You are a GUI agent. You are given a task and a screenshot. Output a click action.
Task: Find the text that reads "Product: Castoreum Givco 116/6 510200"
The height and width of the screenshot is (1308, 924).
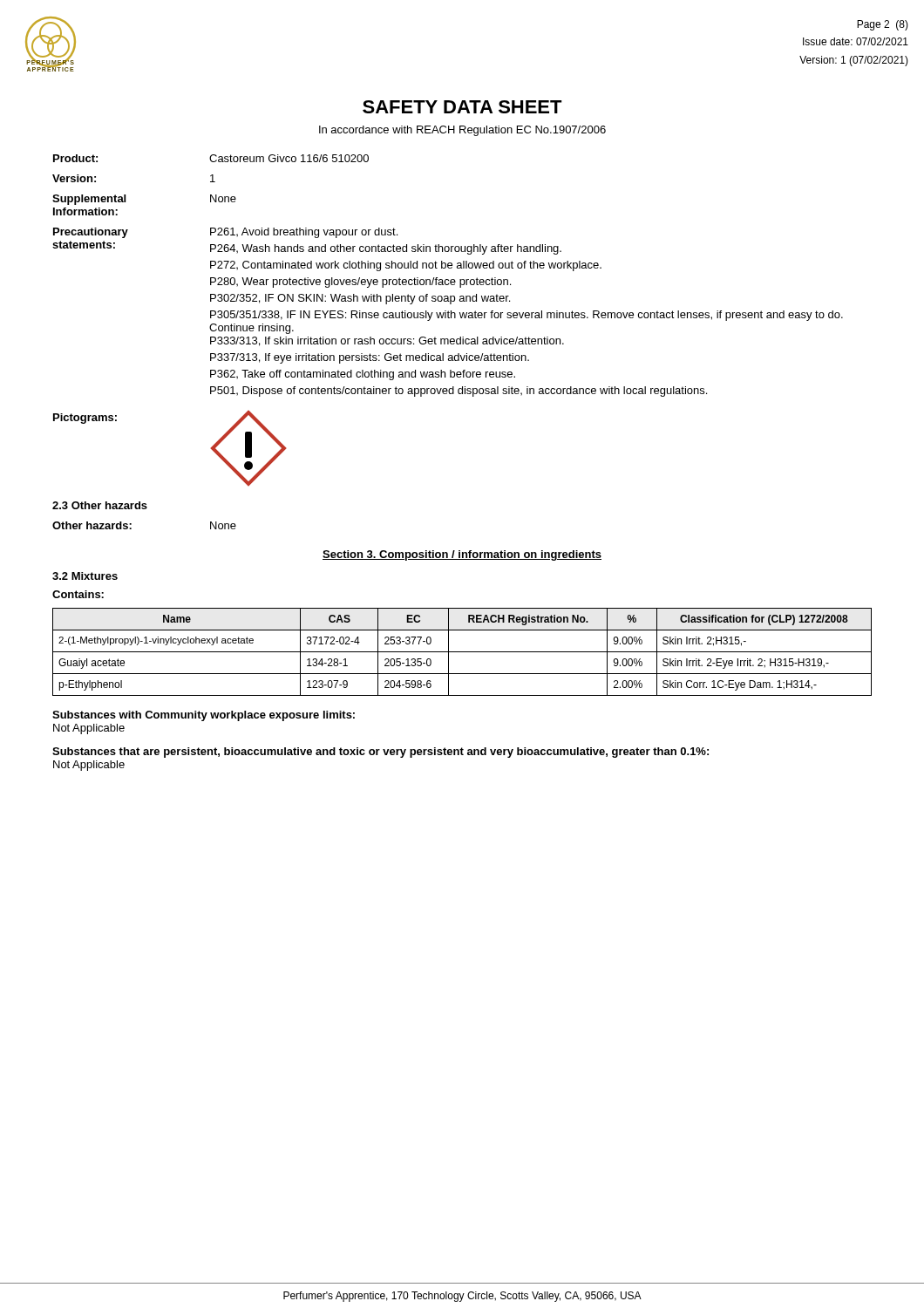coord(211,158)
